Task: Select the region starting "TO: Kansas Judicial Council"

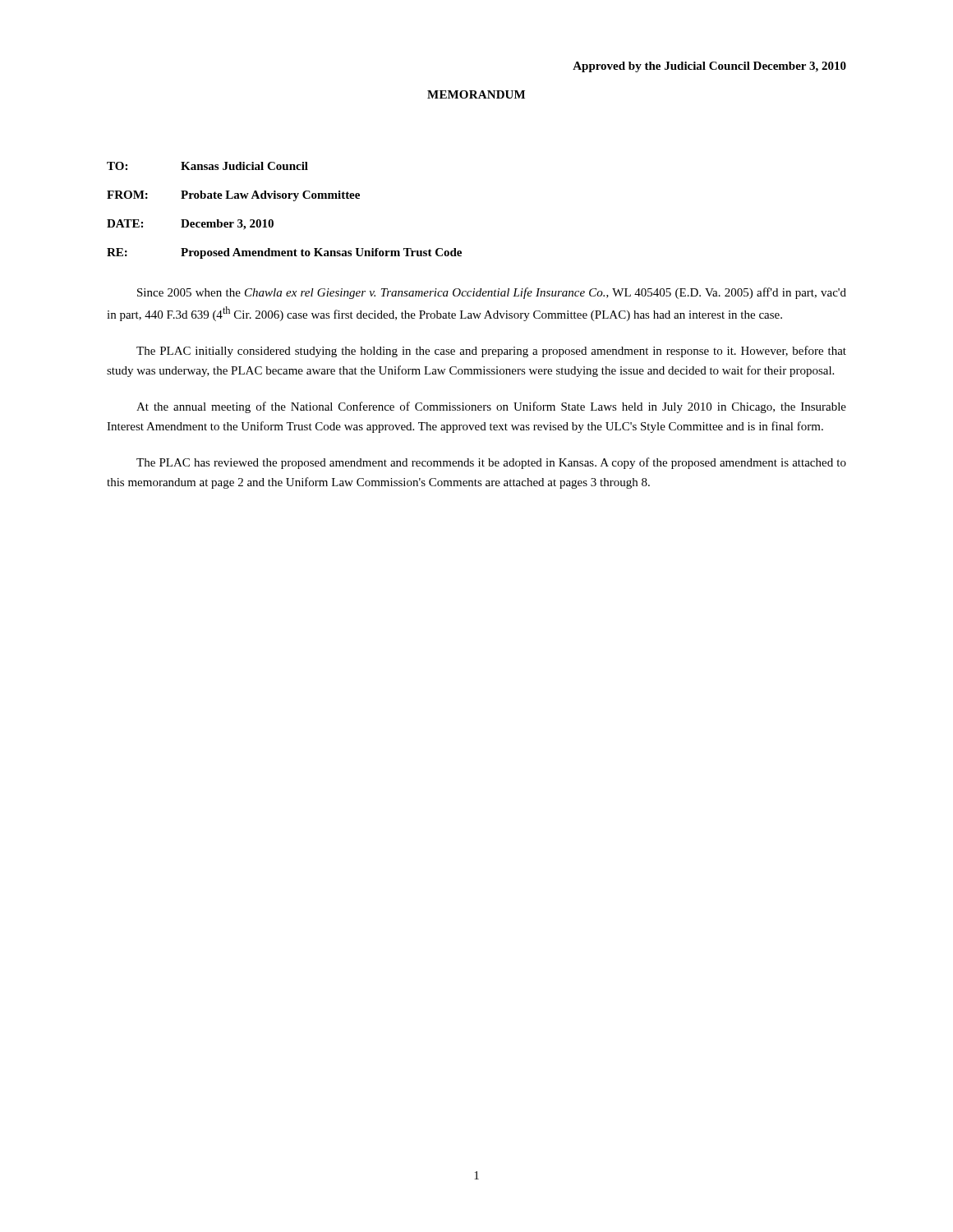Action: pos(207,166)
